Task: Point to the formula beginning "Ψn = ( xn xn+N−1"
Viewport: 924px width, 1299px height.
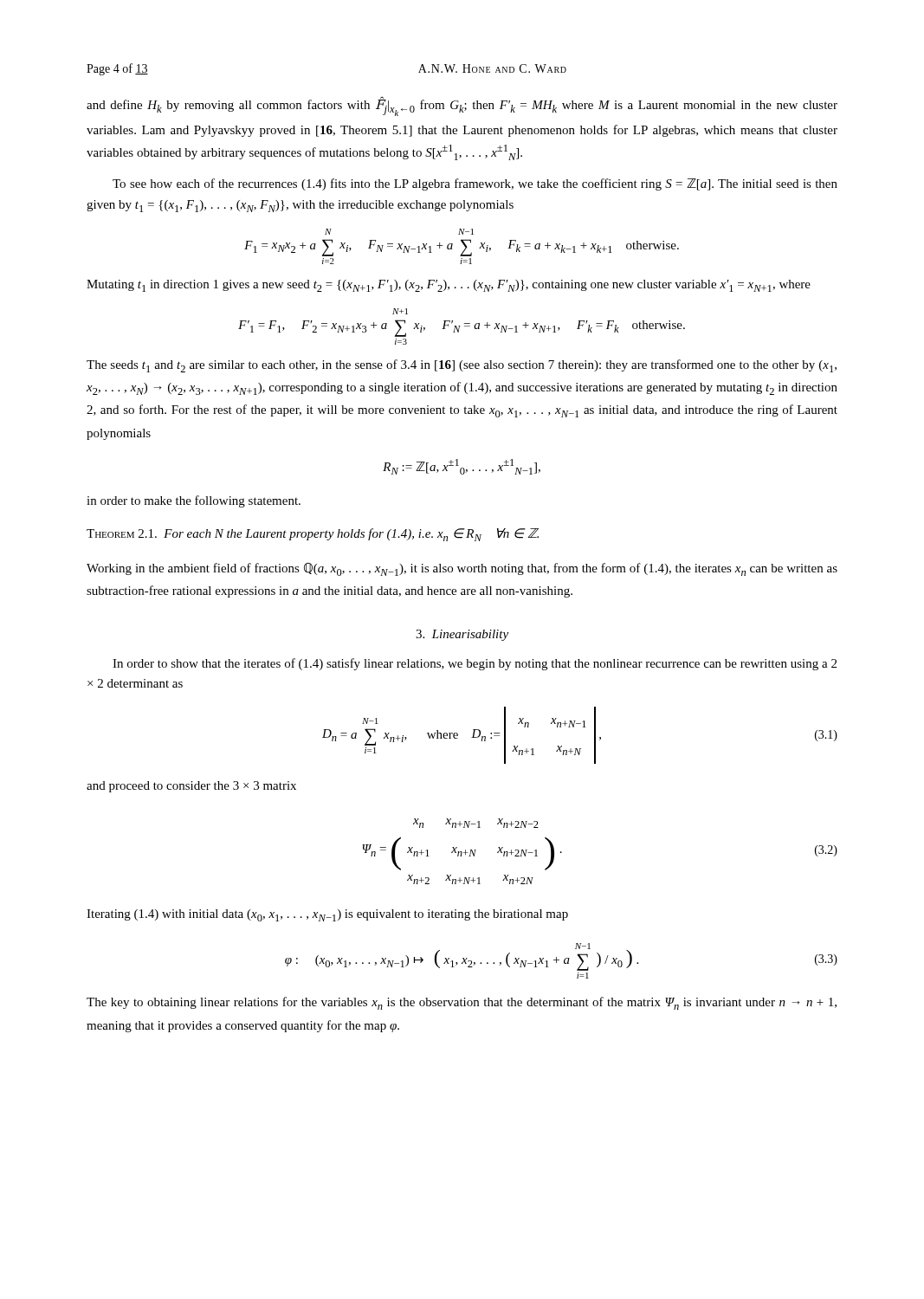Action: click(x=476, y=823)
